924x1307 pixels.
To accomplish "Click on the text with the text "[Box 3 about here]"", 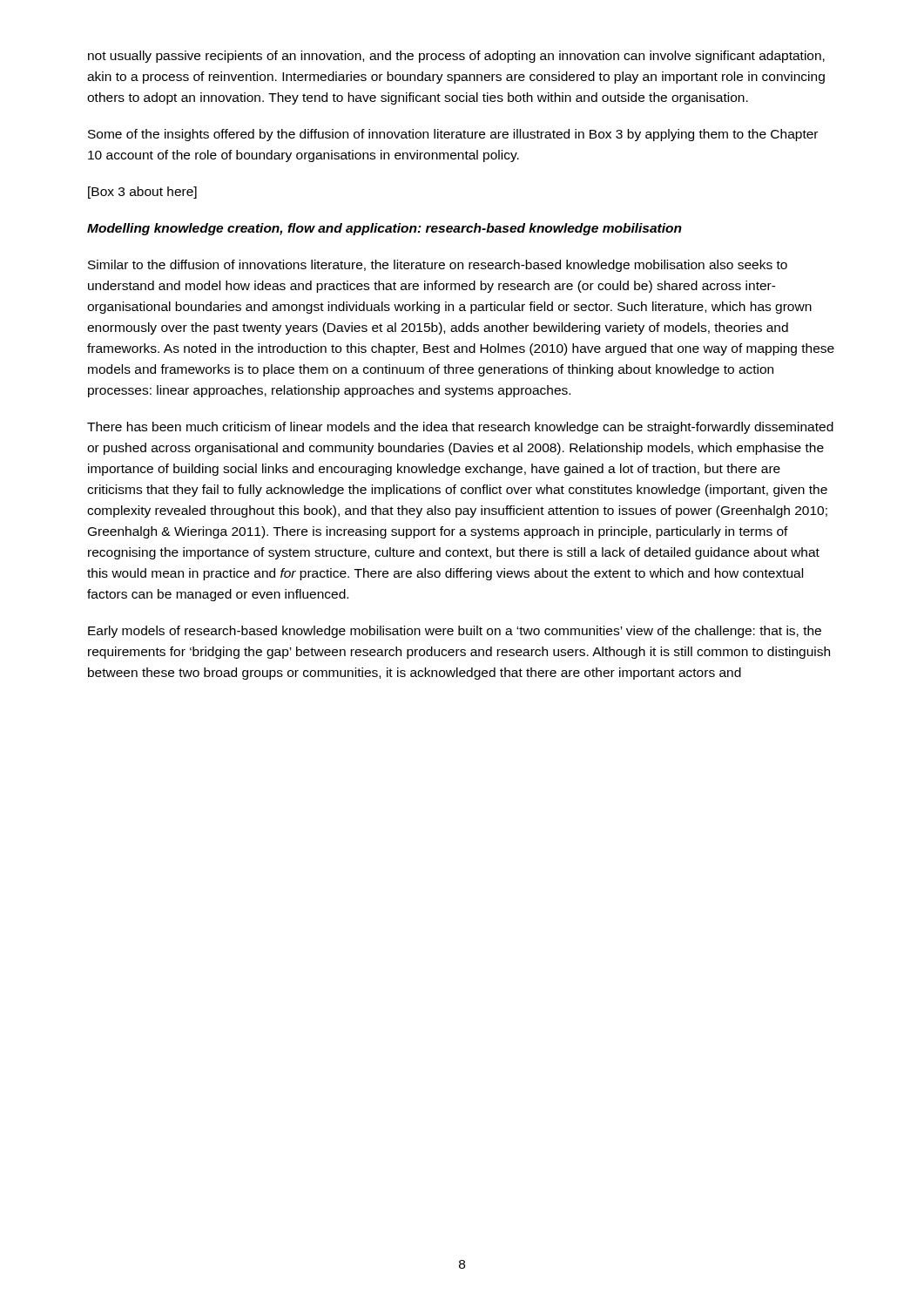I will [x=142, y=191].
